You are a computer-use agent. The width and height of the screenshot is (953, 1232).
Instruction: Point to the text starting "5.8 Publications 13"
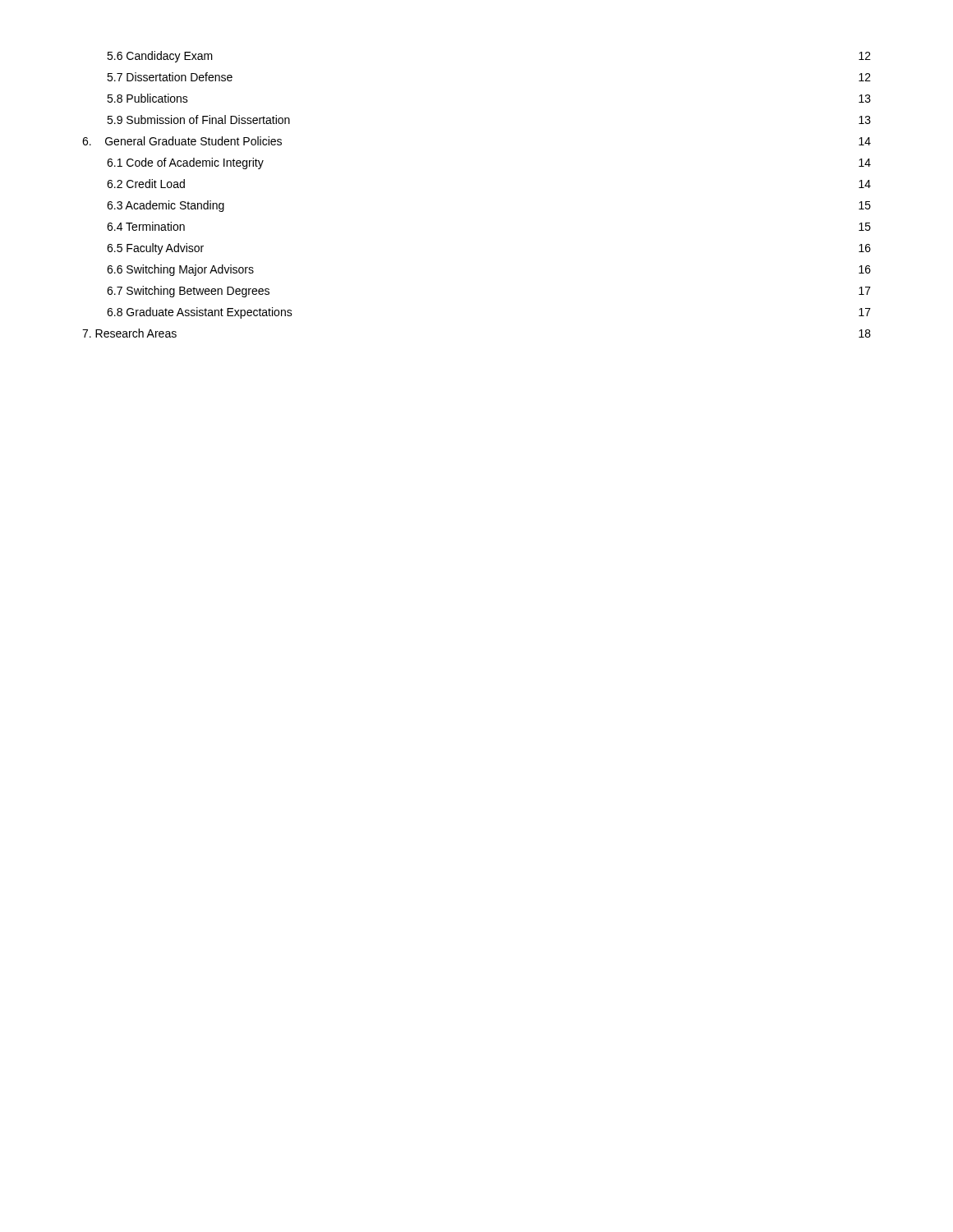click(147, 98)
